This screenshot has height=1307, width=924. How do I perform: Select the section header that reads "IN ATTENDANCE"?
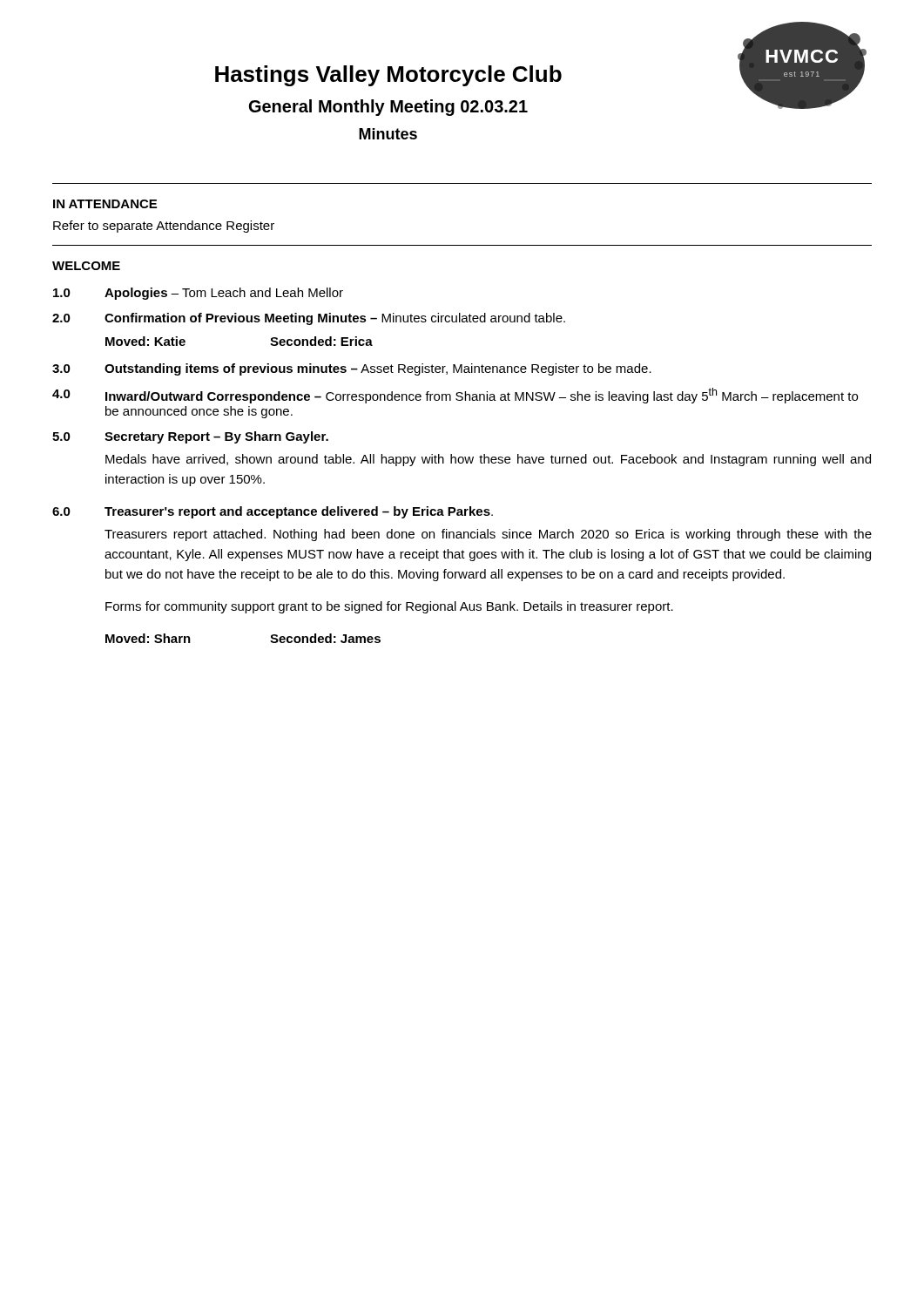(x=105, y=203)
